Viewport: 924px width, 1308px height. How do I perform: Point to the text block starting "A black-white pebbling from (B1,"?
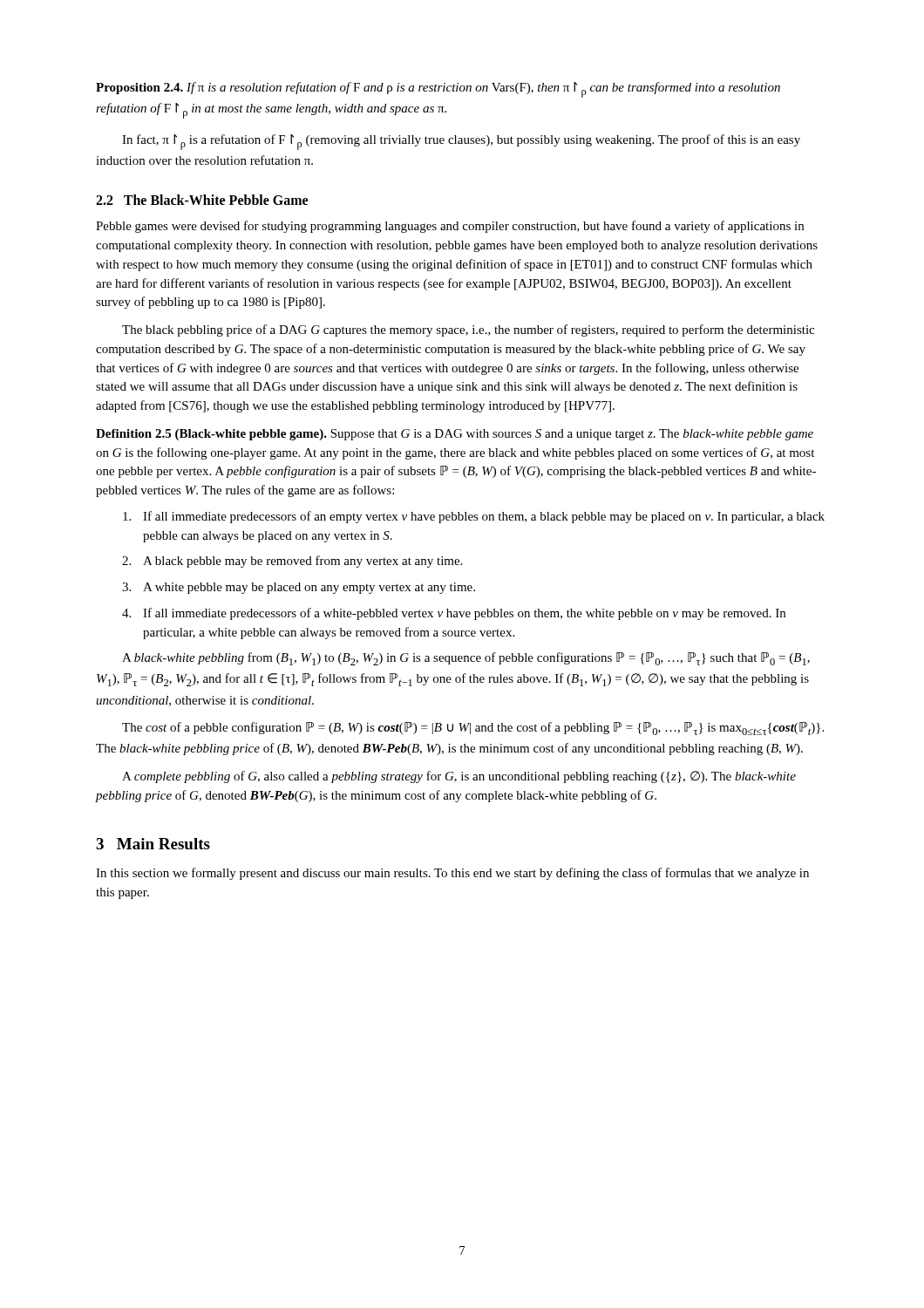(x=453, y=679)
